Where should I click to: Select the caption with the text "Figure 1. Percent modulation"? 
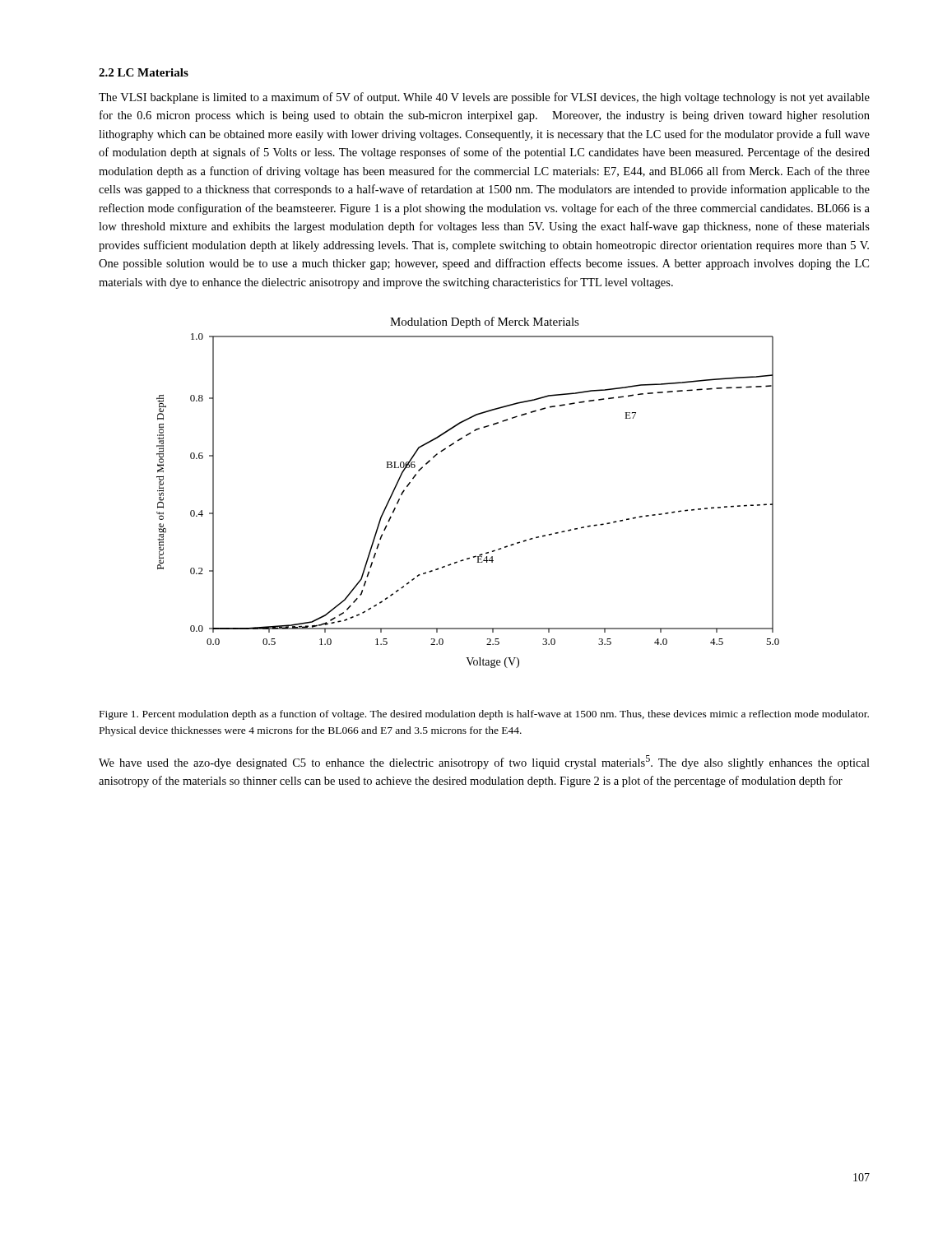tap(484, 722)
